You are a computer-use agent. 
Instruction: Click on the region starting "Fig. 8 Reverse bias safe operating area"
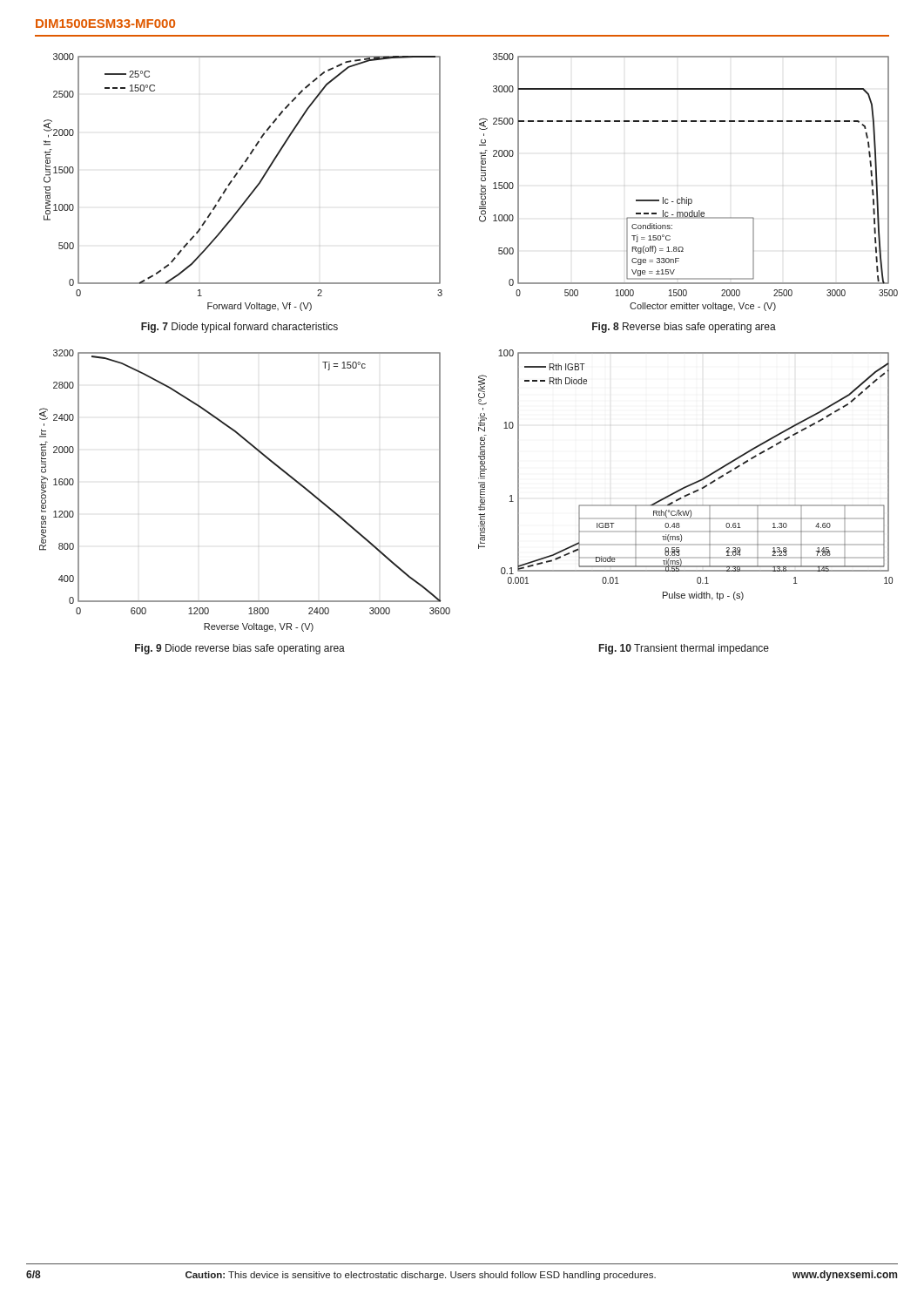pos(684,327)
